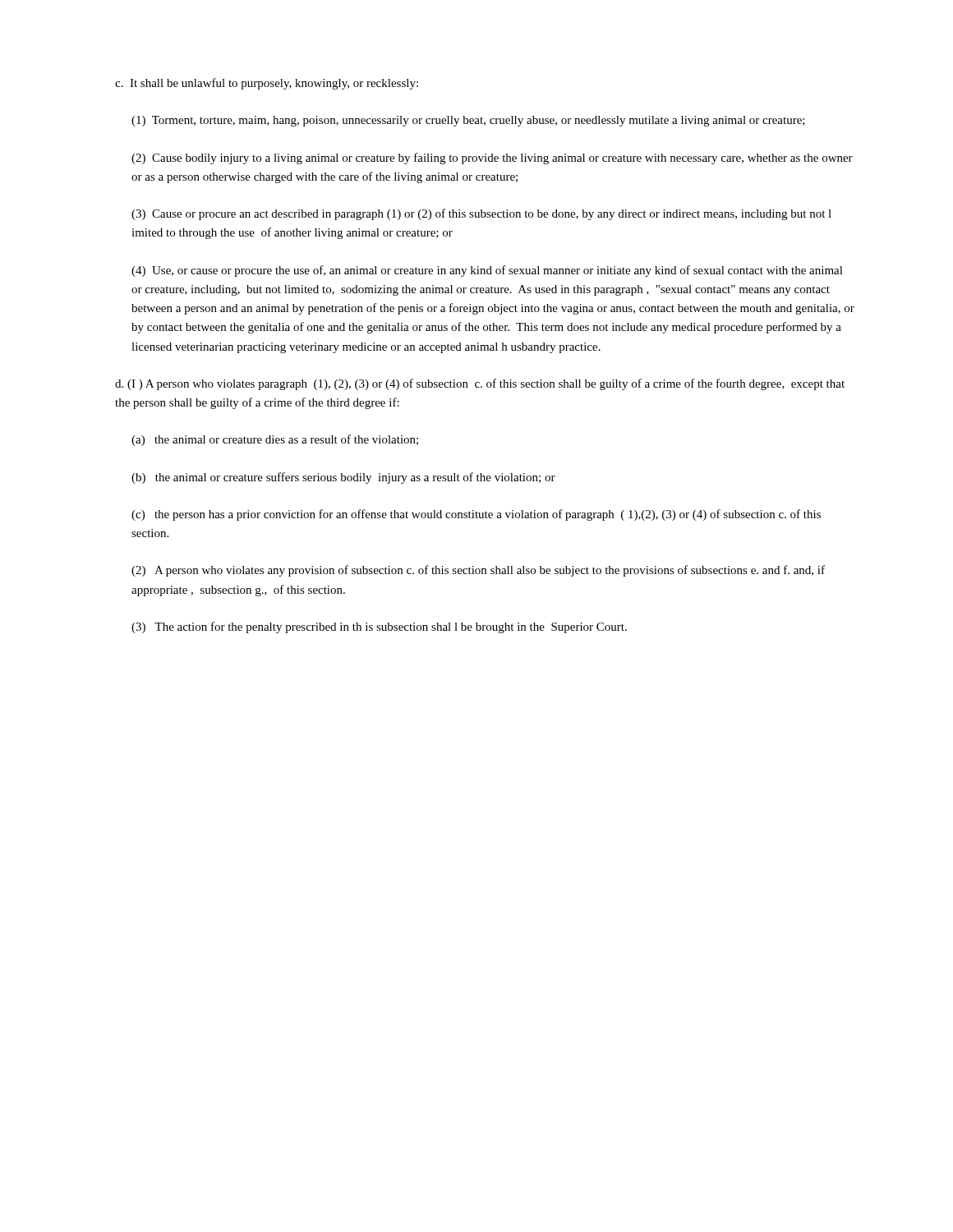
Task: Click on the text starting "(2) A person who violates any provision"
Action: pos(478,580)
